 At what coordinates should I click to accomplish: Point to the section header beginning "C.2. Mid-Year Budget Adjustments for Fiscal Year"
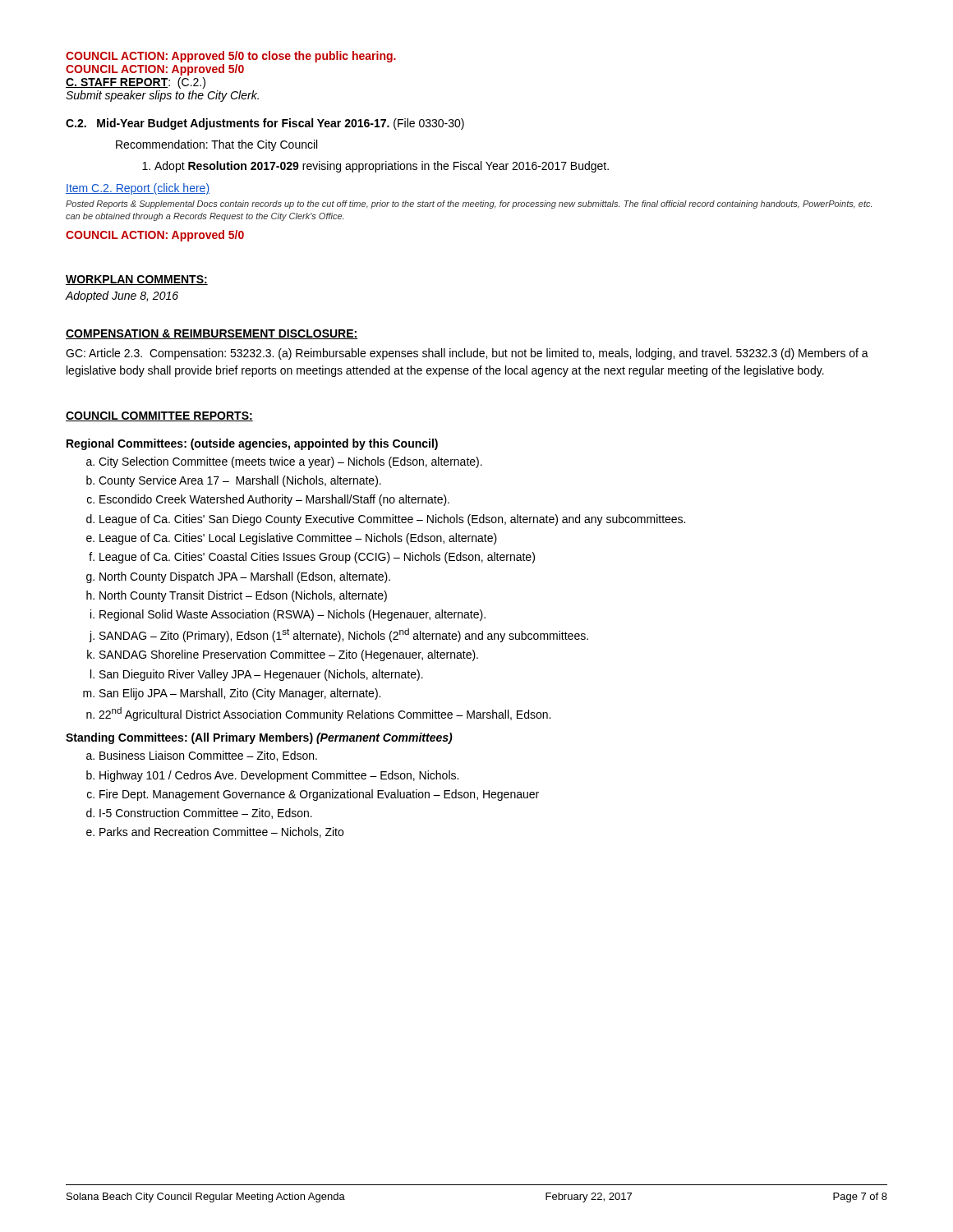tap(265, 123)
